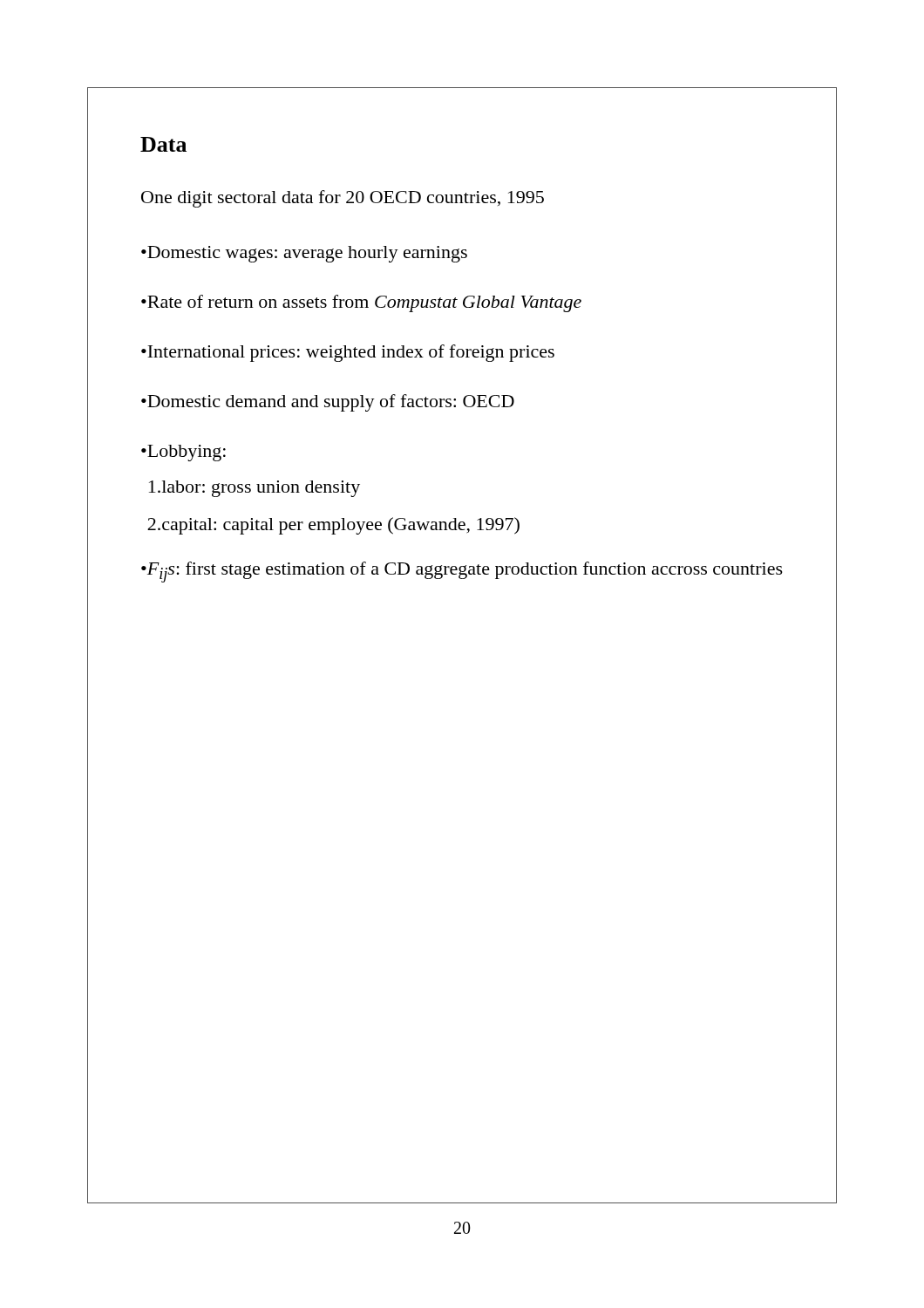924x1308 pixels.
Task: Find "labor: gross union density" on this page
Action: tap(254, 486)
